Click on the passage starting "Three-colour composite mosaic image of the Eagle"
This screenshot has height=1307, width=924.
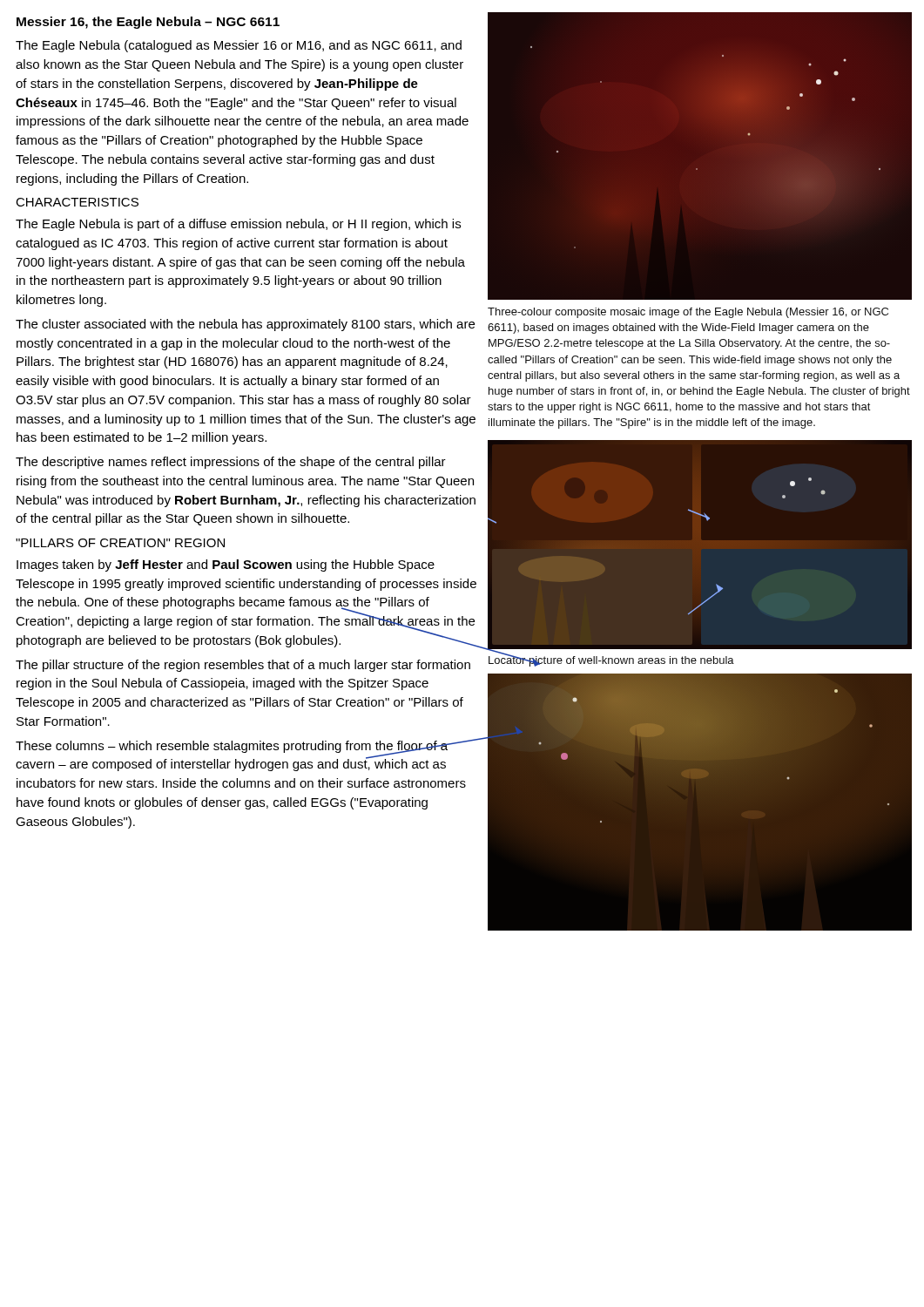pos(699,367)
